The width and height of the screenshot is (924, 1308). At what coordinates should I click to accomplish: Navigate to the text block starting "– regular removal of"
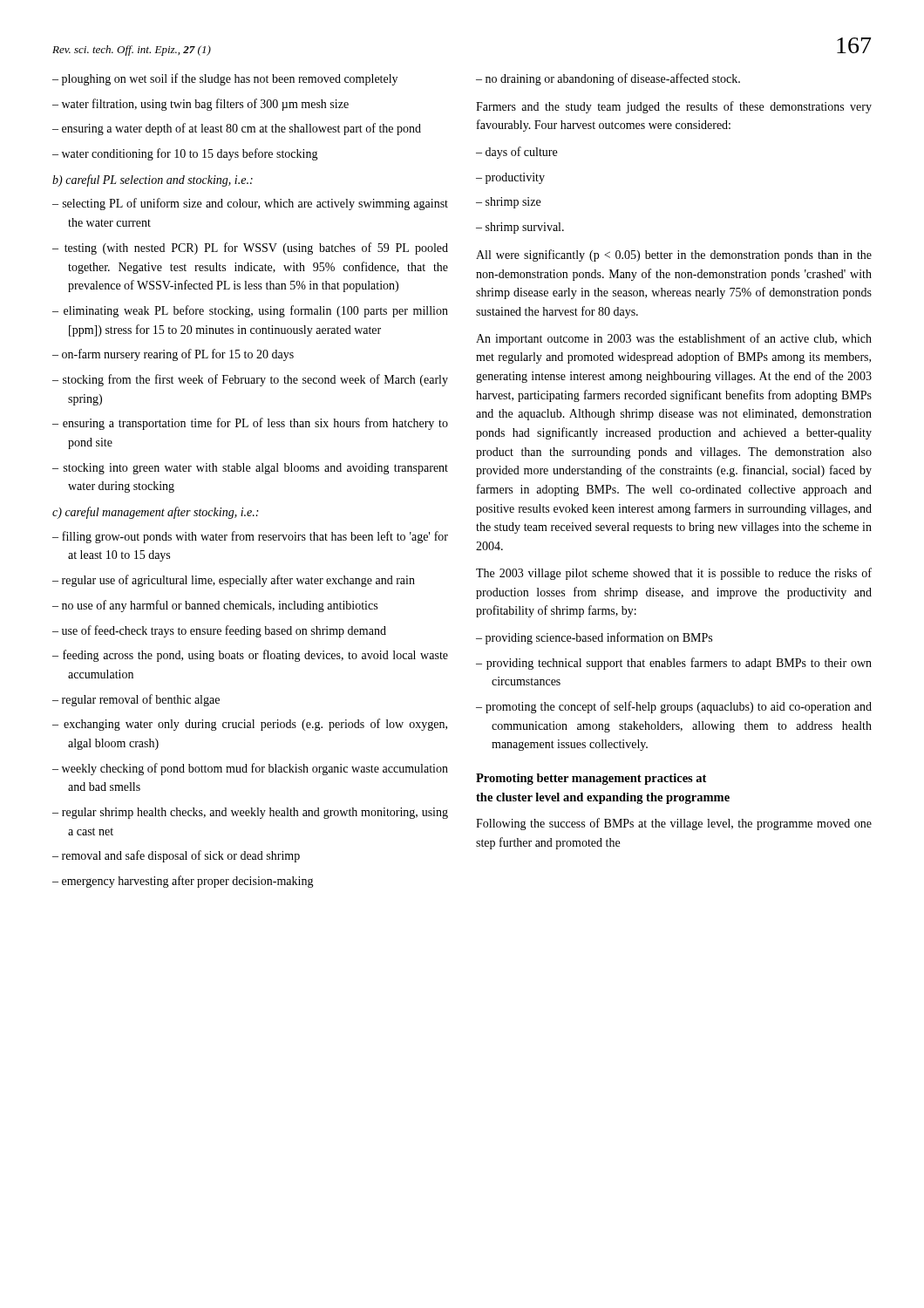[144, 699]
